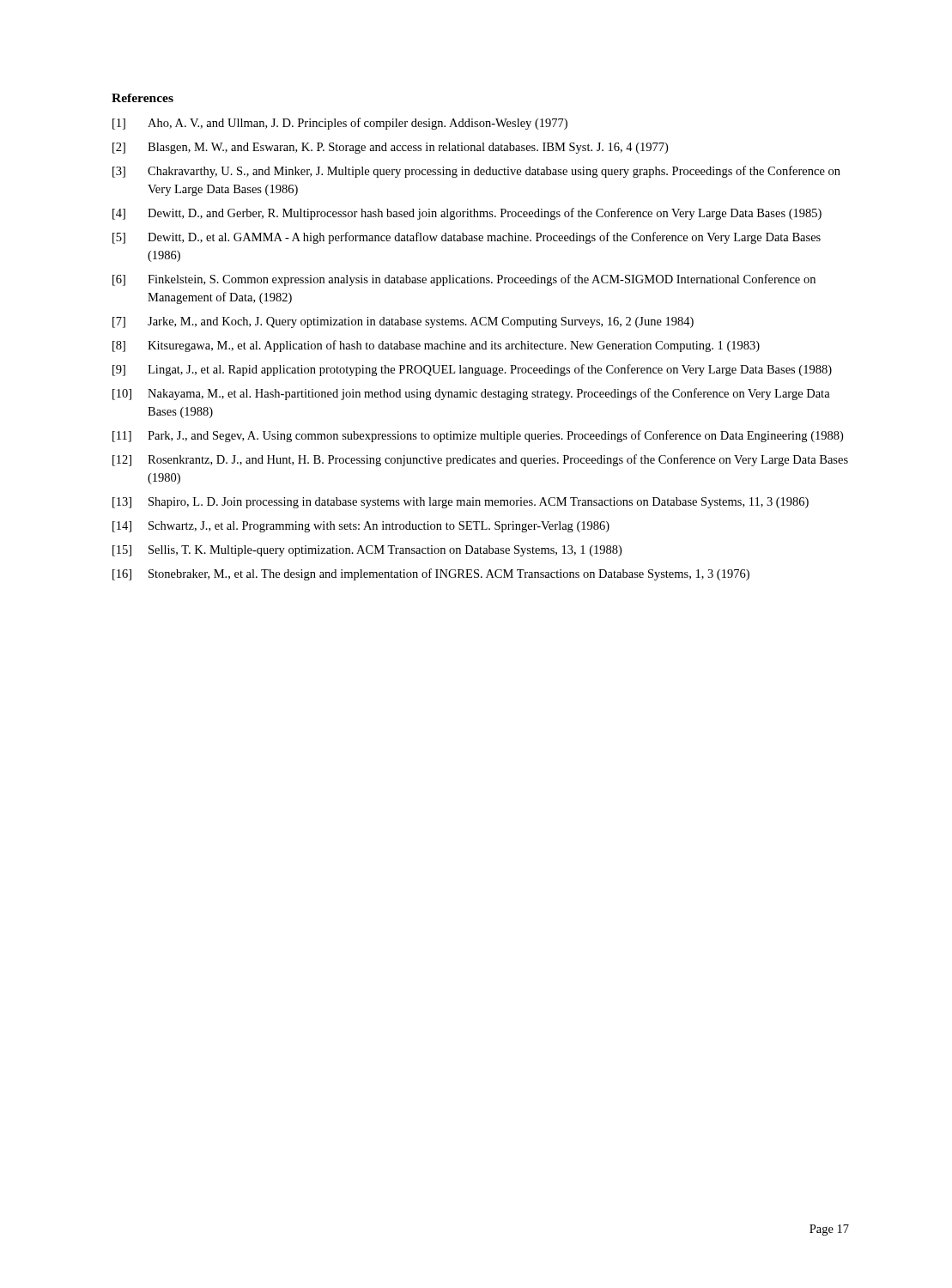The height and width of the screenshot is (1288, 952).
Task: Select the list item that reads "[5] Dewitt, D., et al. GAMMA - A"
Action: [480, 247]
